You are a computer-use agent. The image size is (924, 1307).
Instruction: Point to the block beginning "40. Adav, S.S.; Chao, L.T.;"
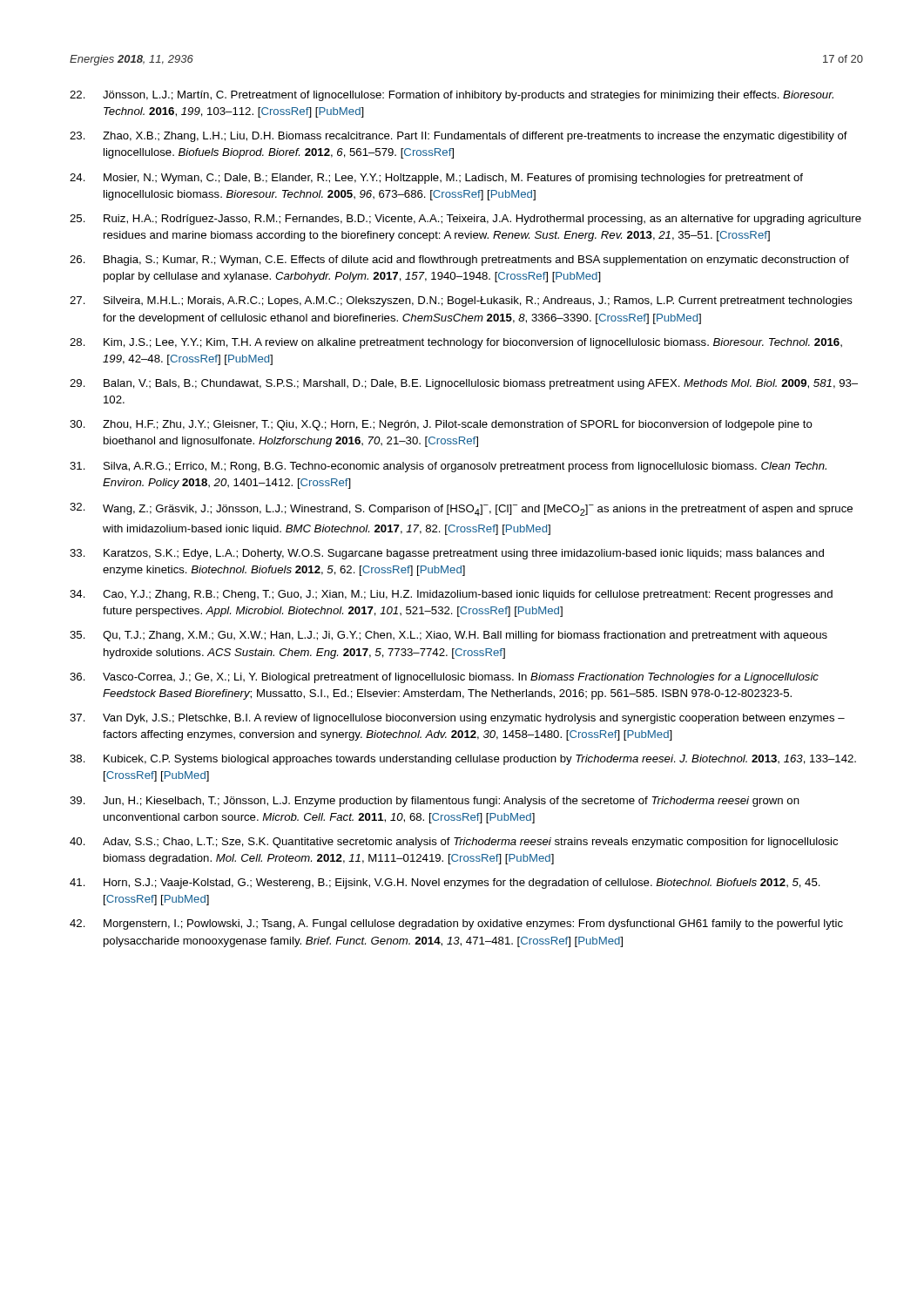466,850
